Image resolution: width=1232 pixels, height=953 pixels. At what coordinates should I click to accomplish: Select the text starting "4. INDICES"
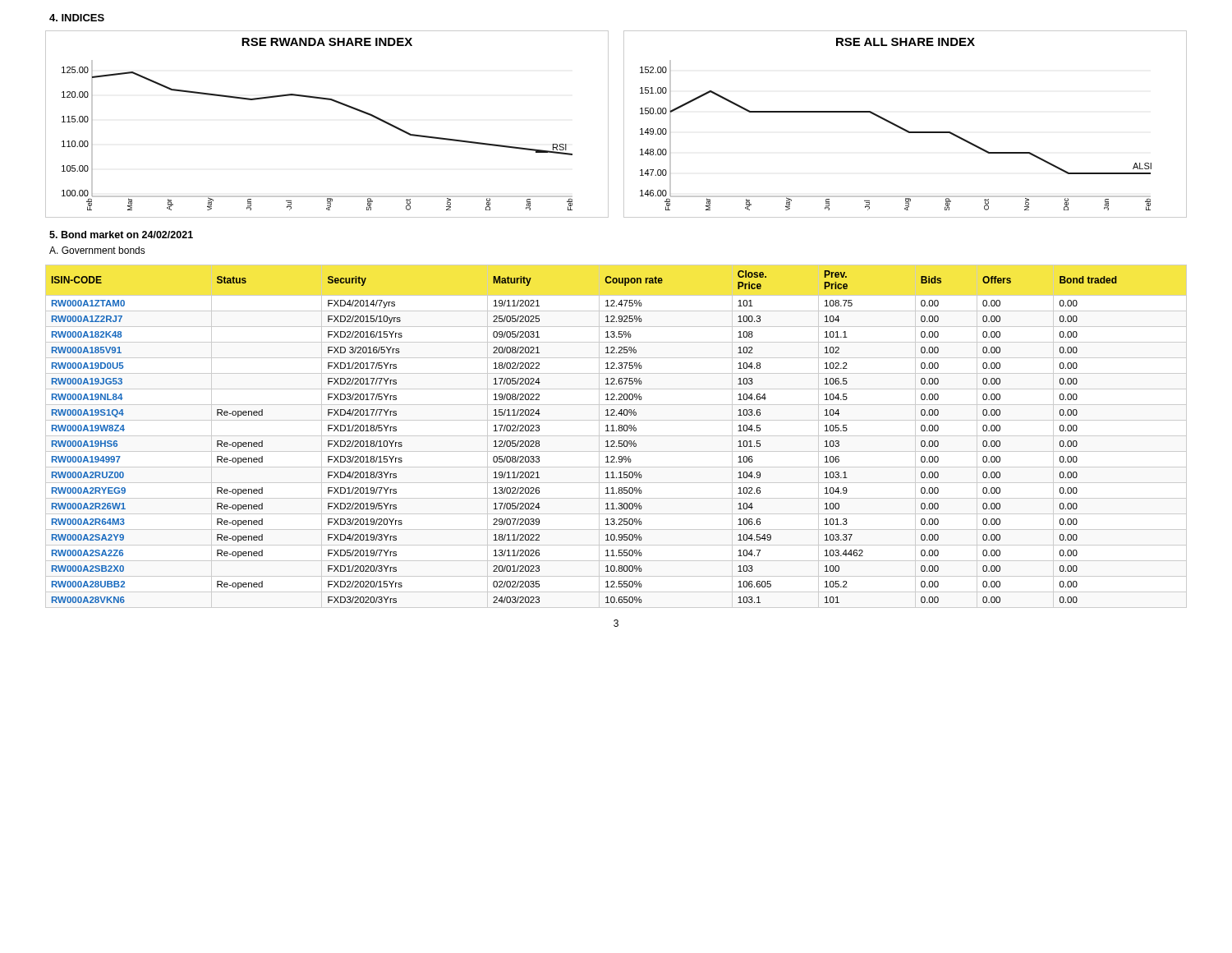(x=77, y=18)
